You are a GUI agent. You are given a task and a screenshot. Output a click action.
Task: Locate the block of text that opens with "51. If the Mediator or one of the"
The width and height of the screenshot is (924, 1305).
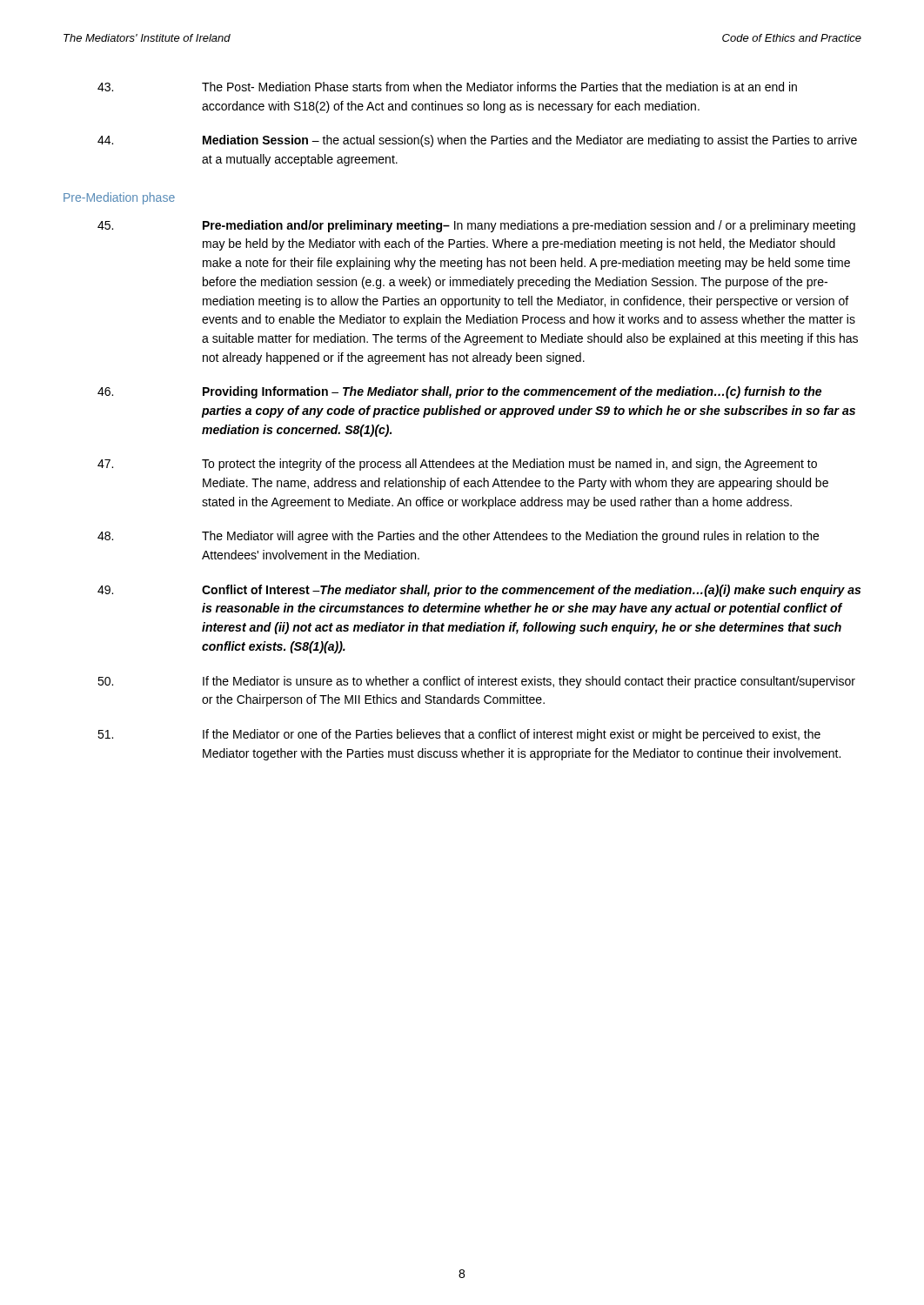pyautogui.click(x=462, y=744)
